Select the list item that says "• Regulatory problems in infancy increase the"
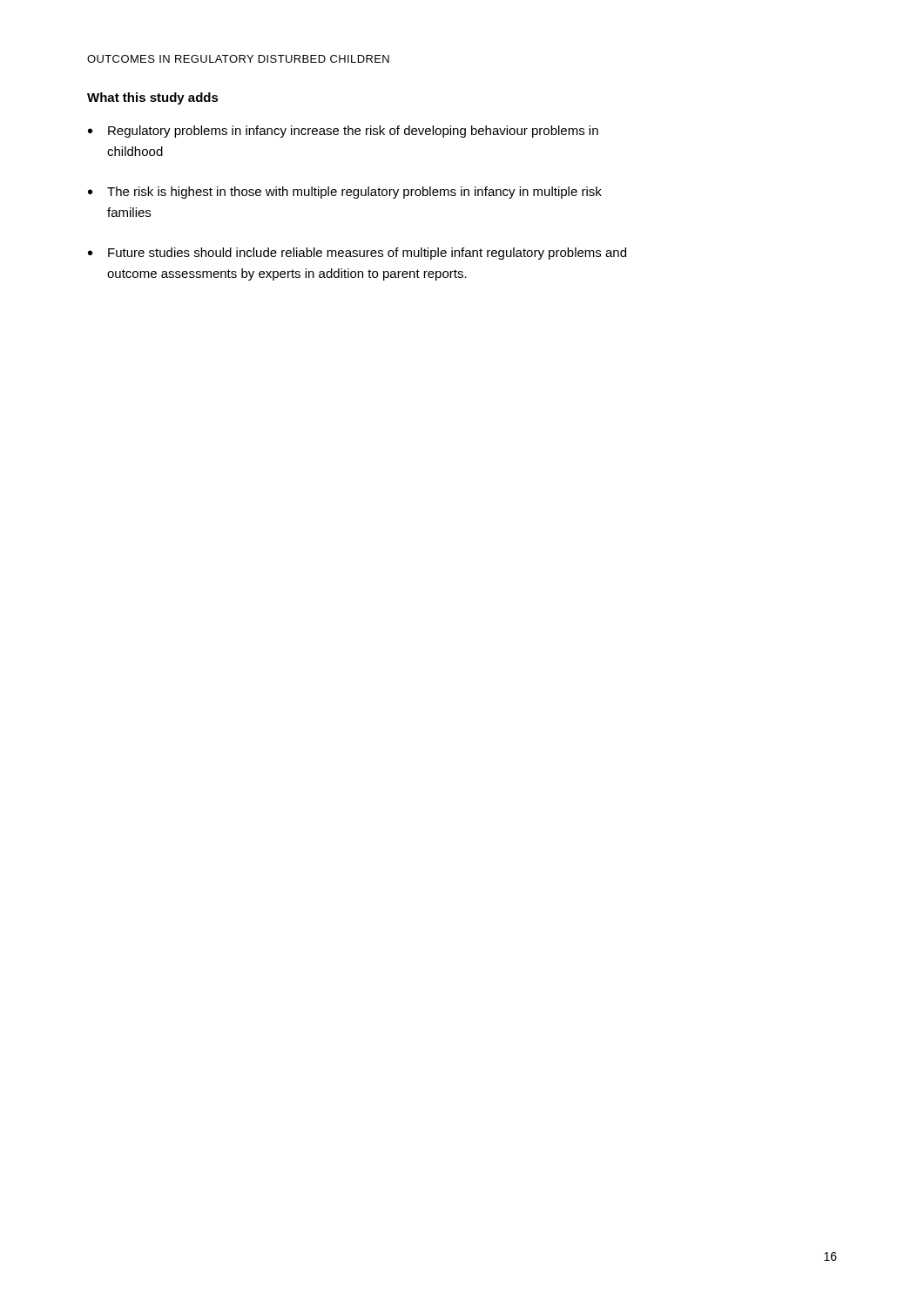Screen dimensions: 1307x924 pyautogui.click(x=343, y=141)
